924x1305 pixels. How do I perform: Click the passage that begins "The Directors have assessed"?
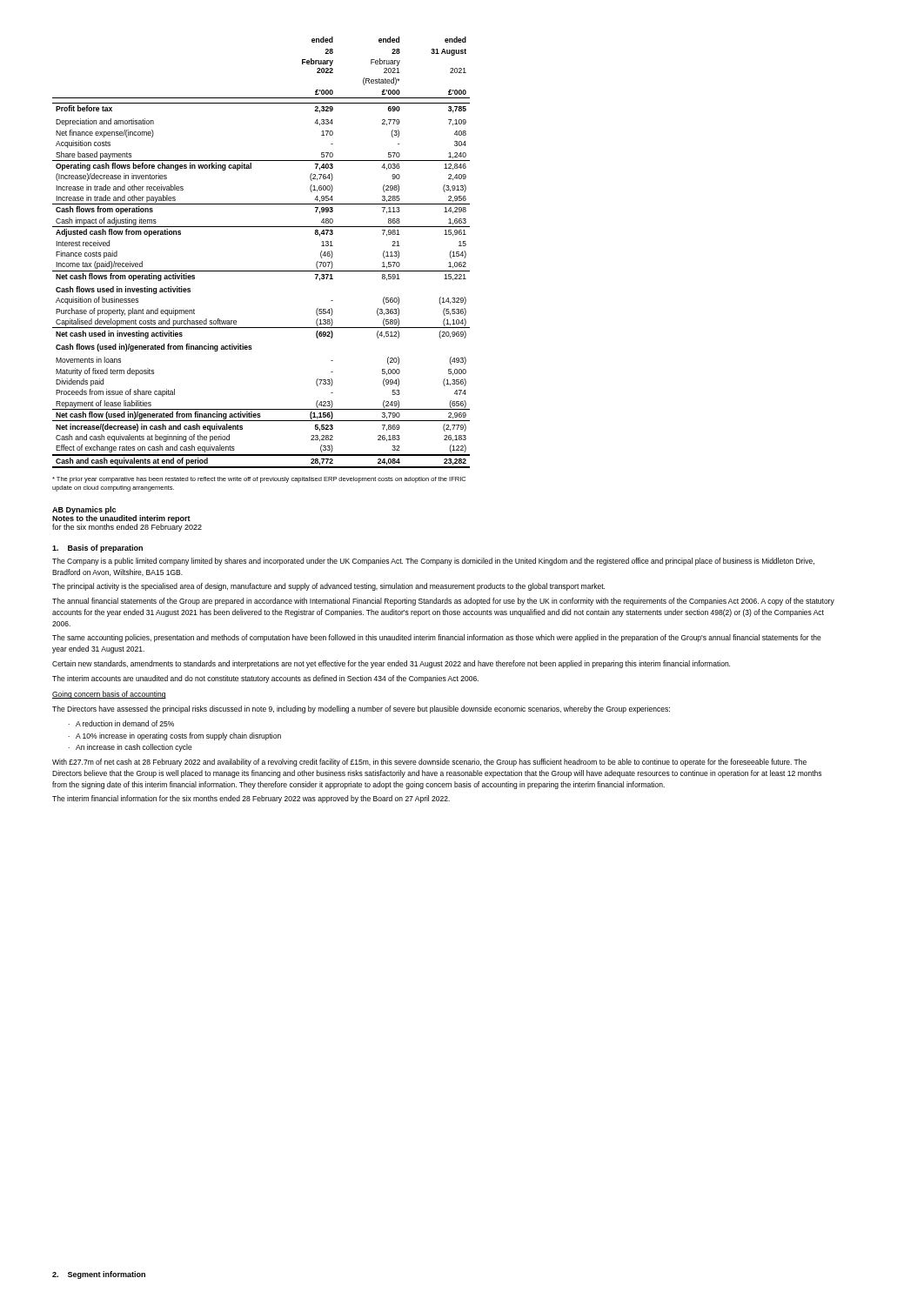coord(361,709)
